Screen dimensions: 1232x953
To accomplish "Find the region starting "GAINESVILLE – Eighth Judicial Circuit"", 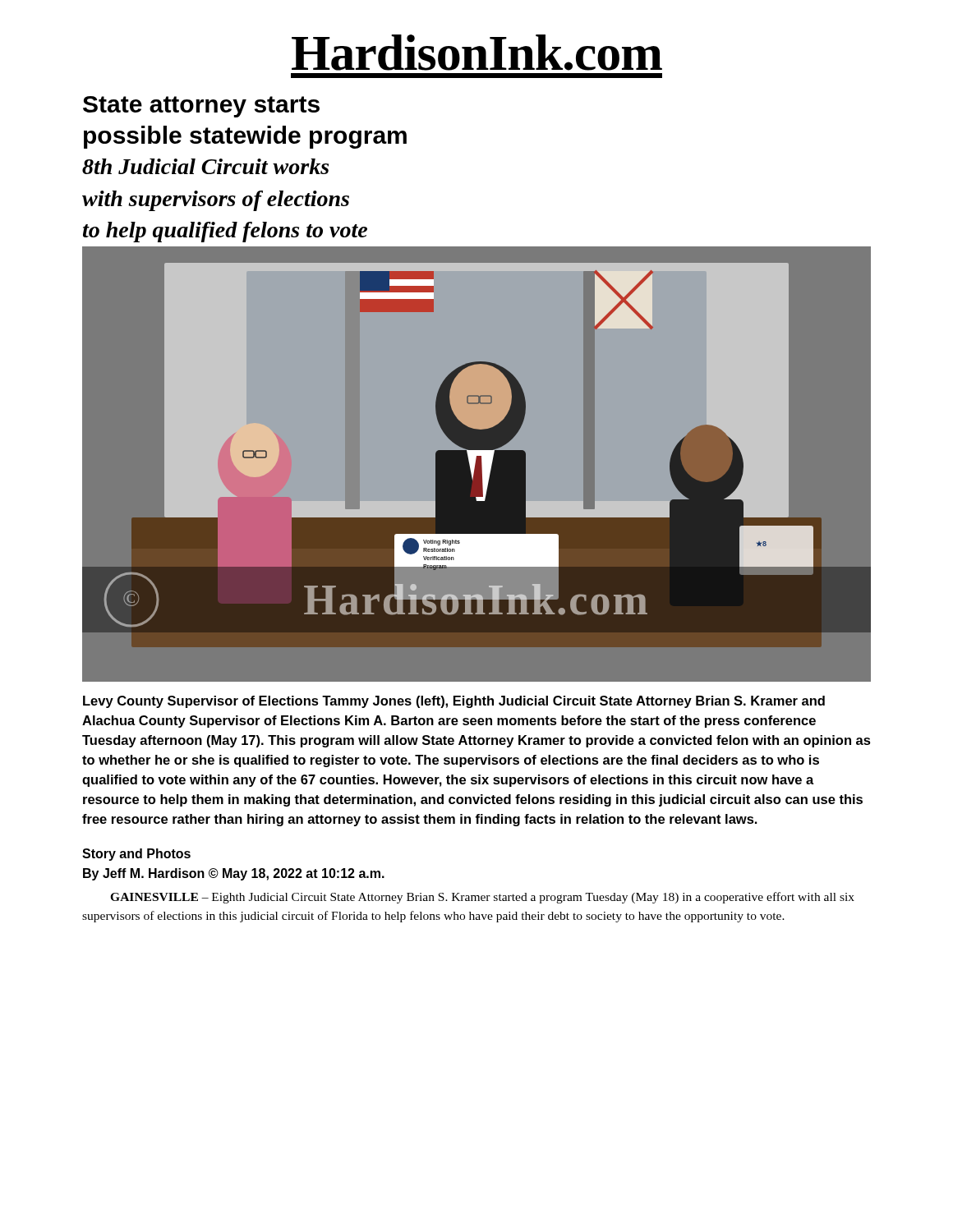I will (x=468, y=905).
